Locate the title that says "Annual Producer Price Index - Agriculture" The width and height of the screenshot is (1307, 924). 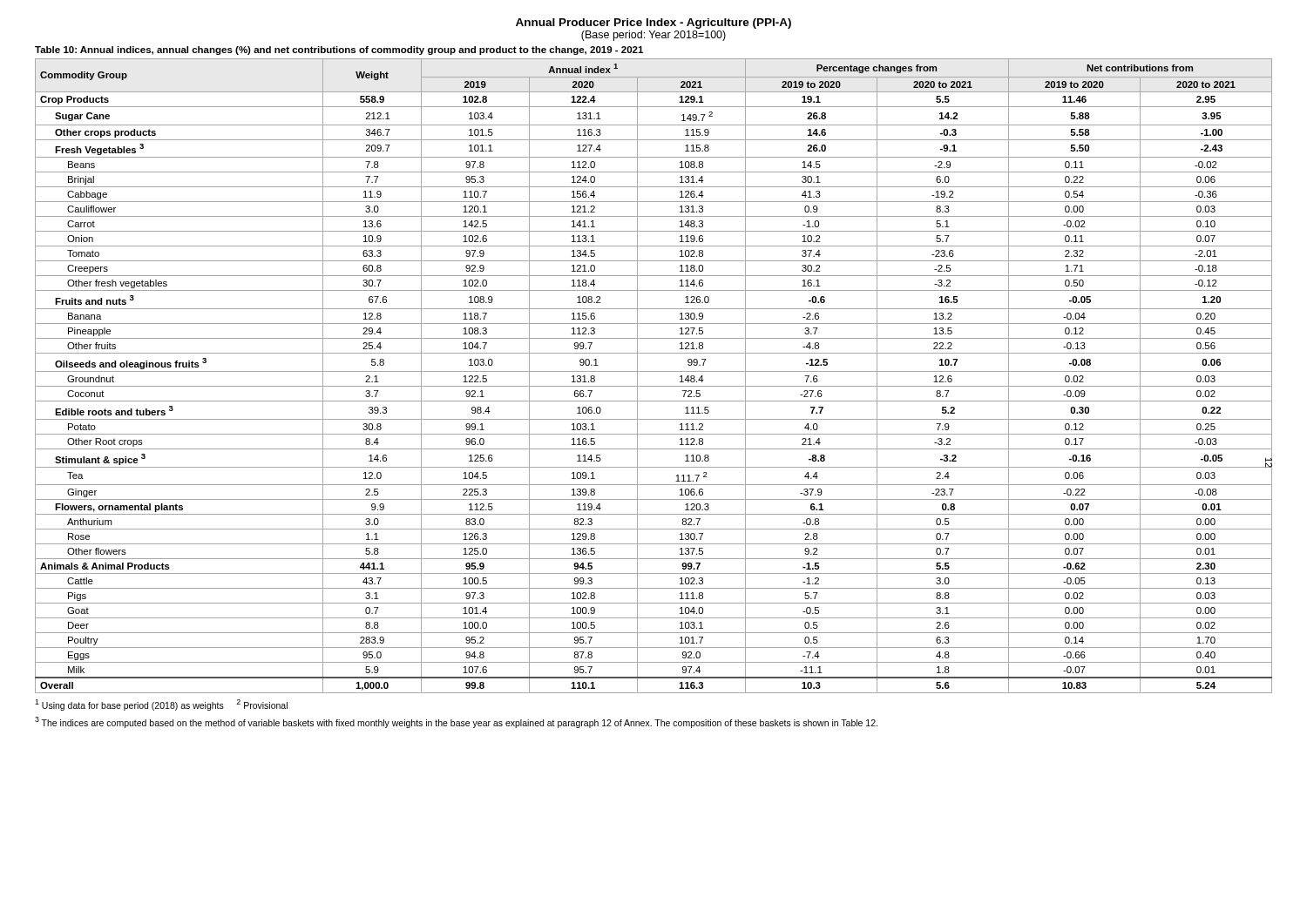pyautogui.click(x=654, y=28)
